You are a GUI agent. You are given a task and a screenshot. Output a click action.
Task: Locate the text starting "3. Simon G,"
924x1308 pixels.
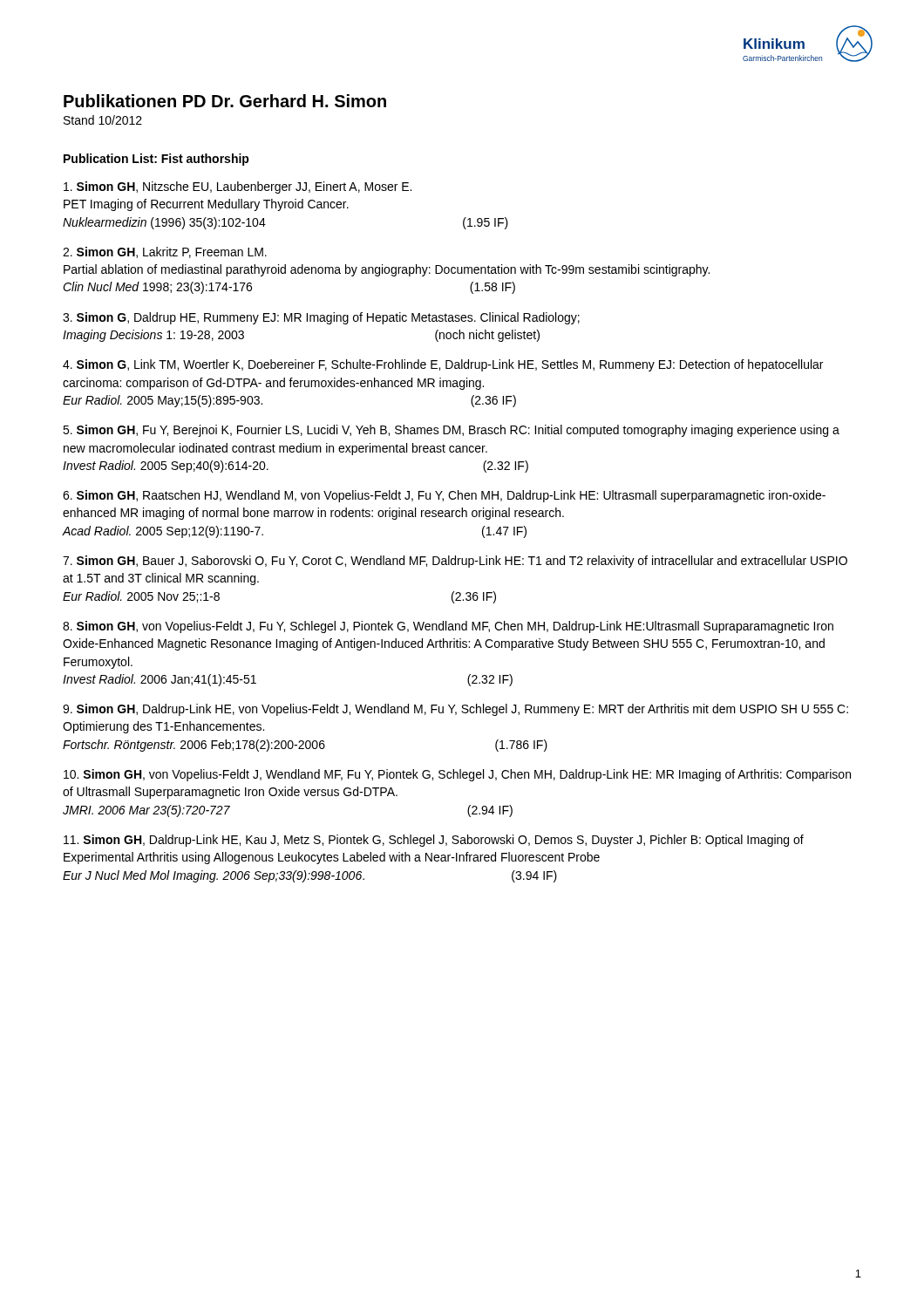tap(322, 326)
